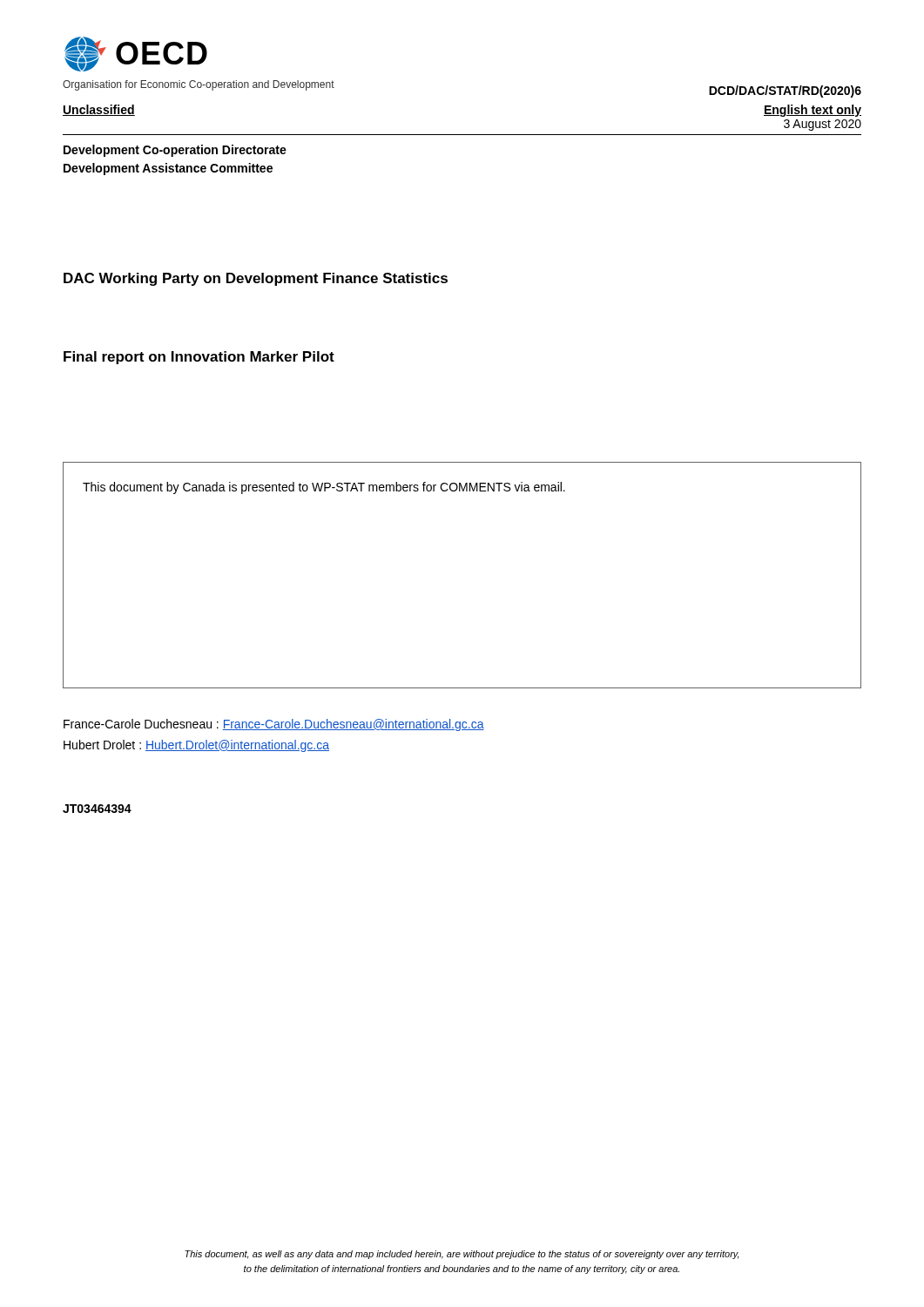Where does it say "Development Co-operation Directorate Development Assistance Committee"?
The width and height of the screenshot is (924, 1307).
(x=174, y=159)
